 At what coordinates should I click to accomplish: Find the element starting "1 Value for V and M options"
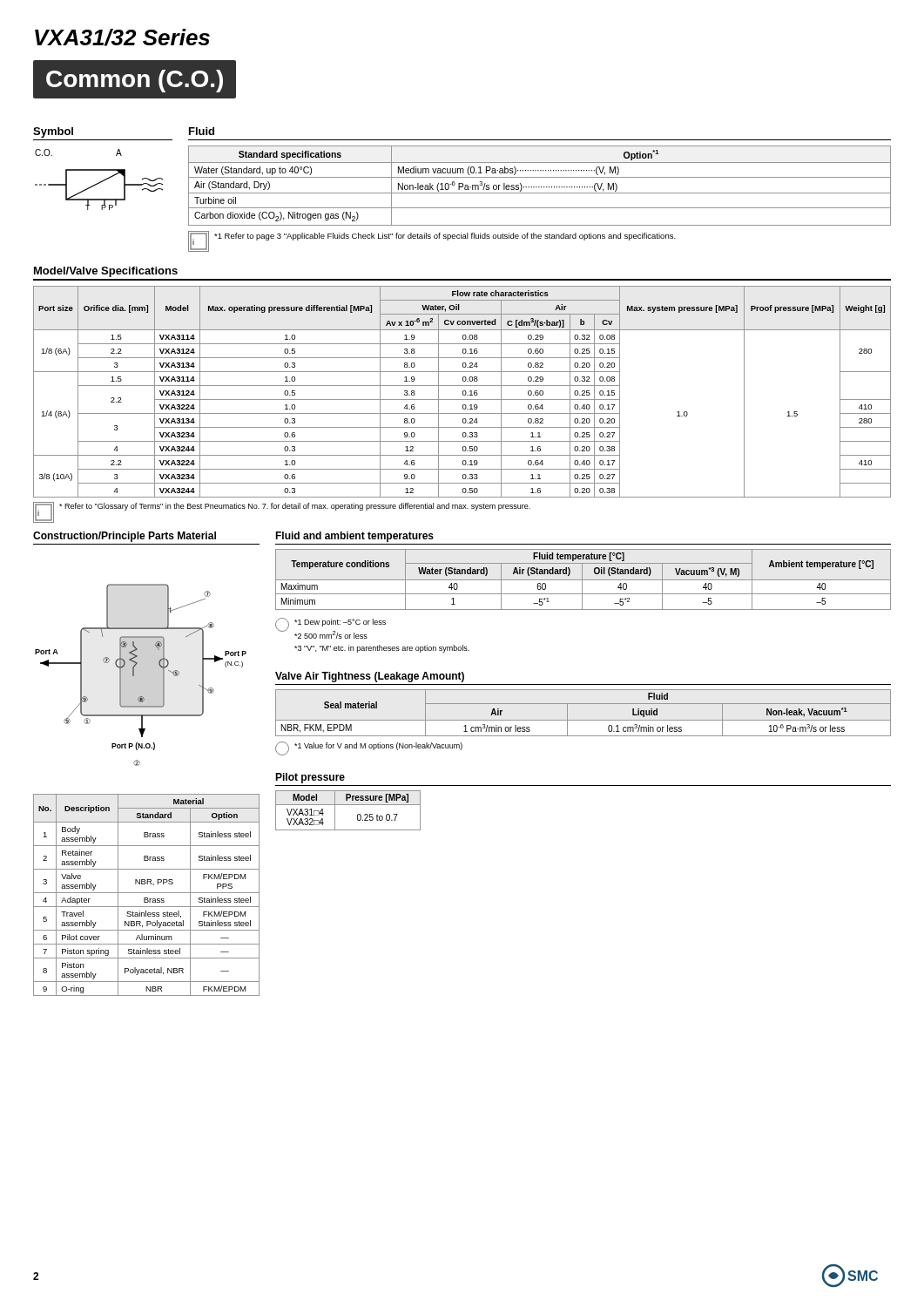[369, 748]
